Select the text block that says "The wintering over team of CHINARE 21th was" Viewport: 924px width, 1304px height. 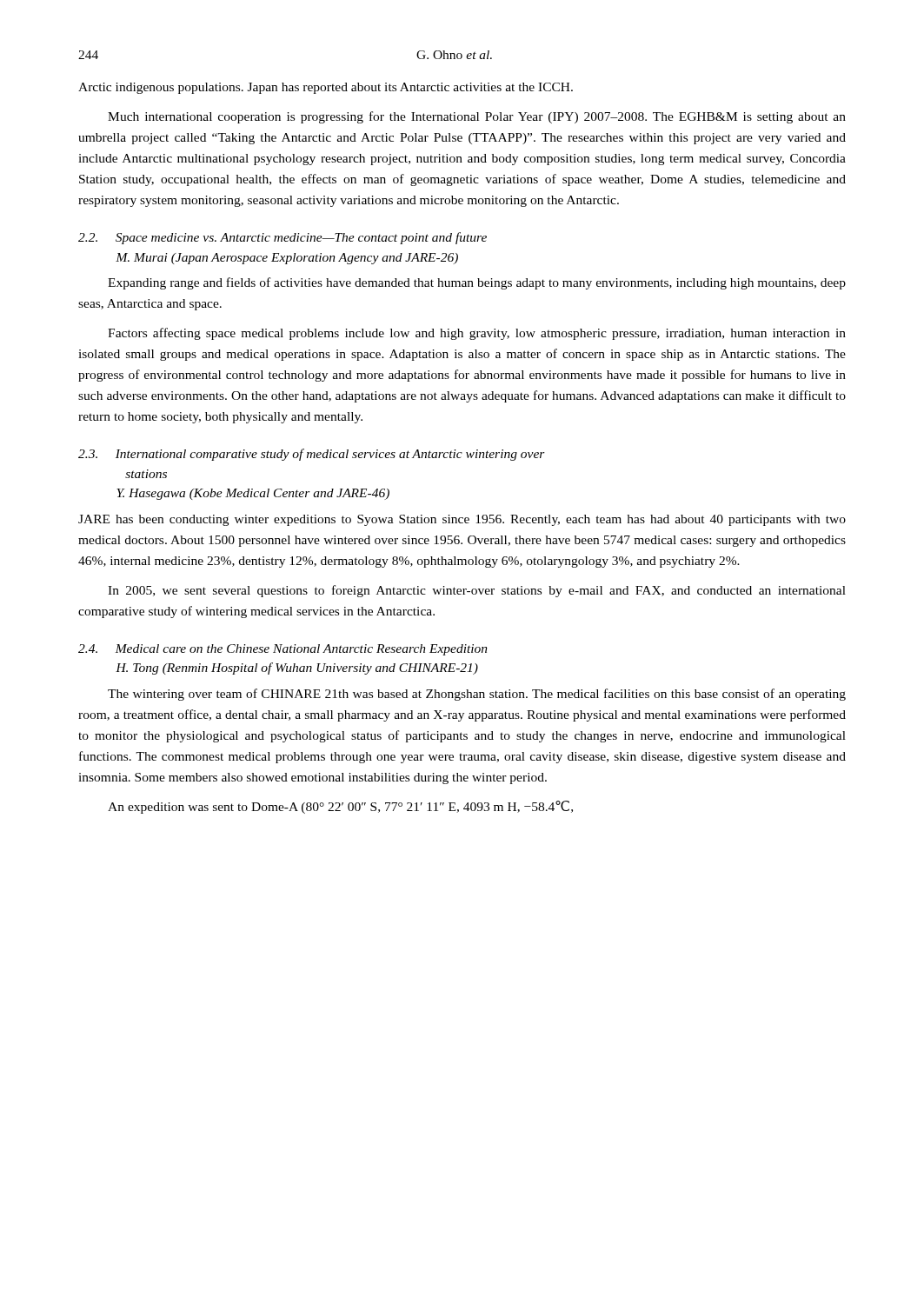point(462,735)
